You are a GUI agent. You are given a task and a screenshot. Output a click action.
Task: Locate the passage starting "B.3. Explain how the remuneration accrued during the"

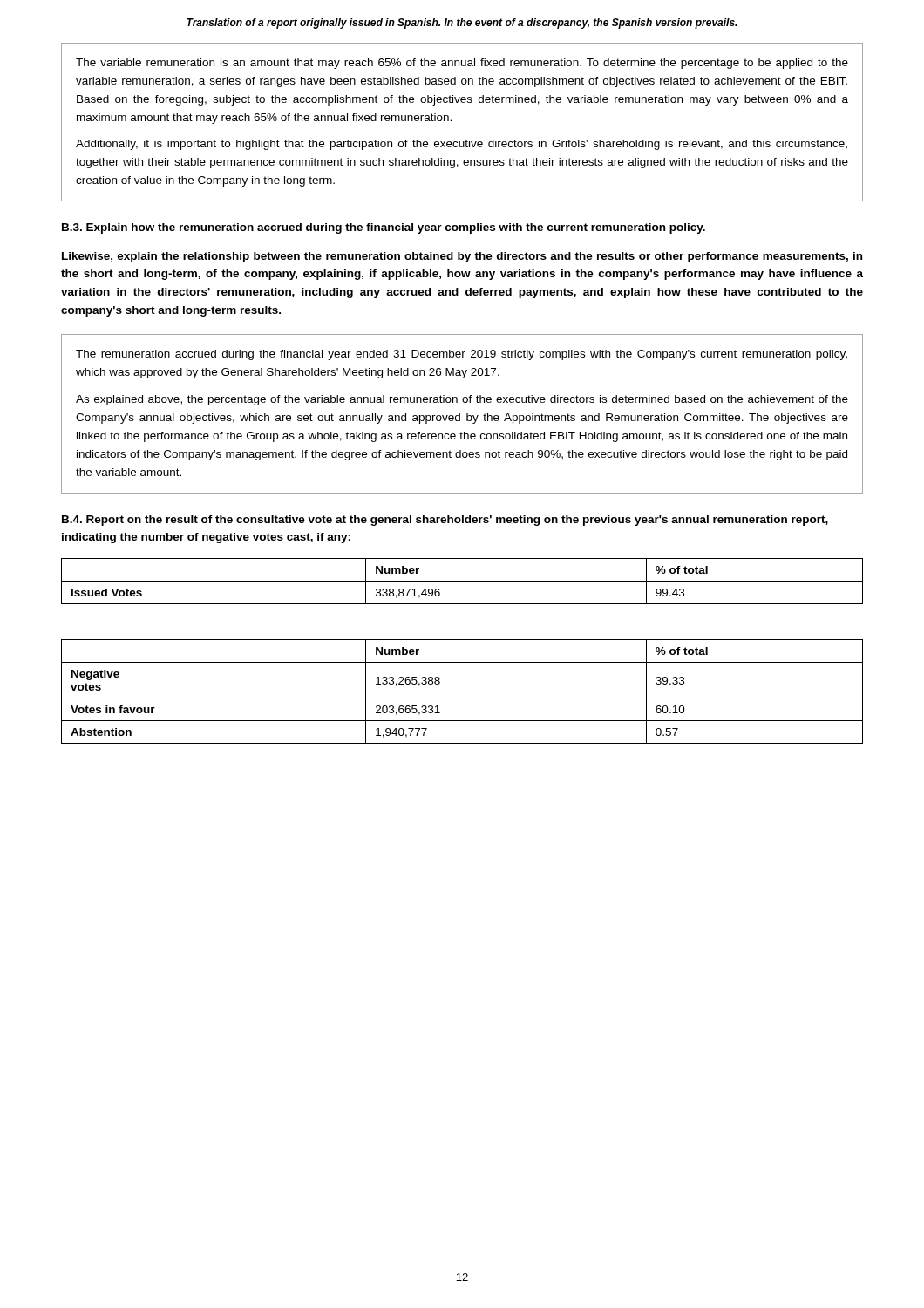[x=383, y=227]
